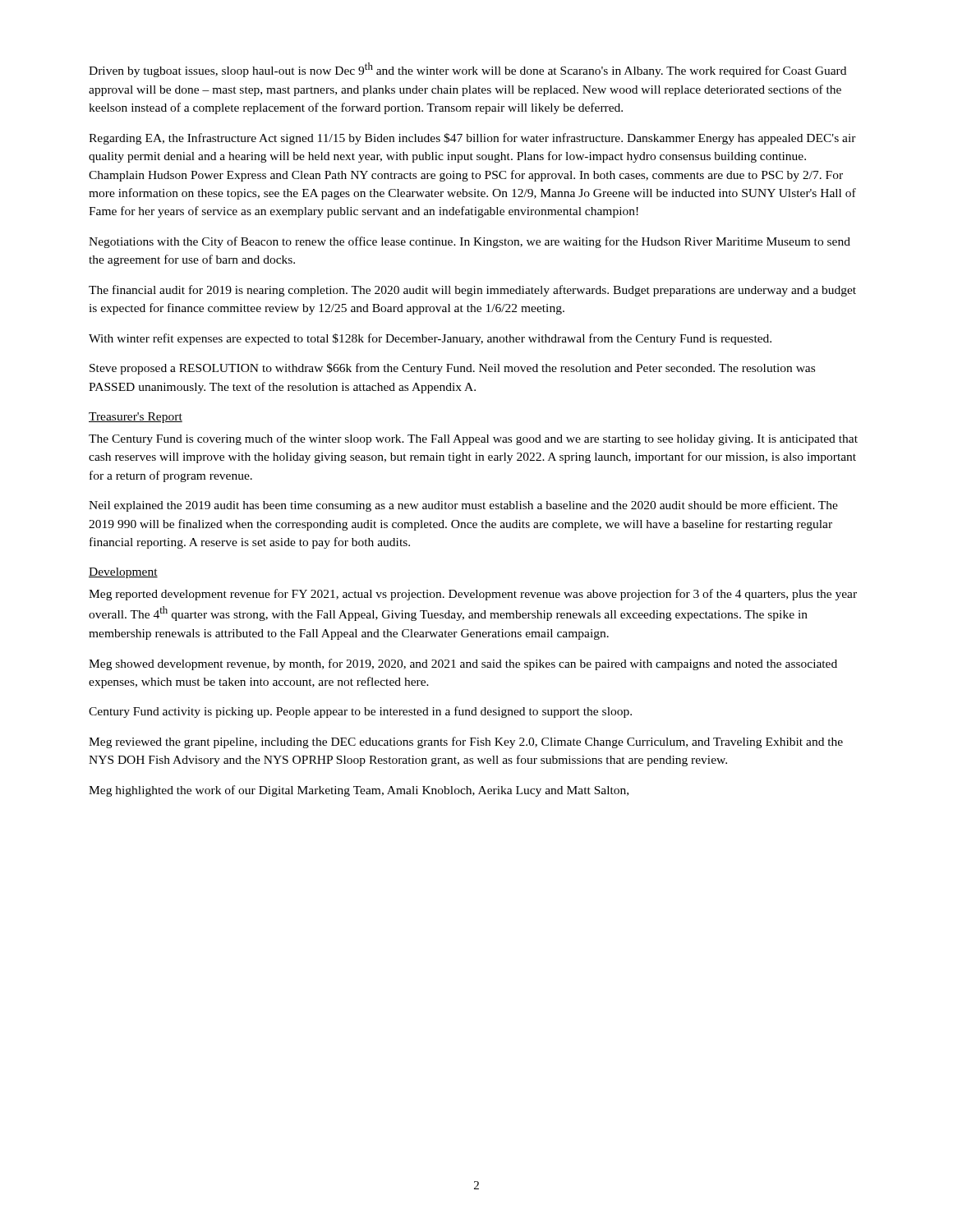Locate the text block with the text "Meg highlighted the work of our"

pyautogui.click(x=476, y=790)
